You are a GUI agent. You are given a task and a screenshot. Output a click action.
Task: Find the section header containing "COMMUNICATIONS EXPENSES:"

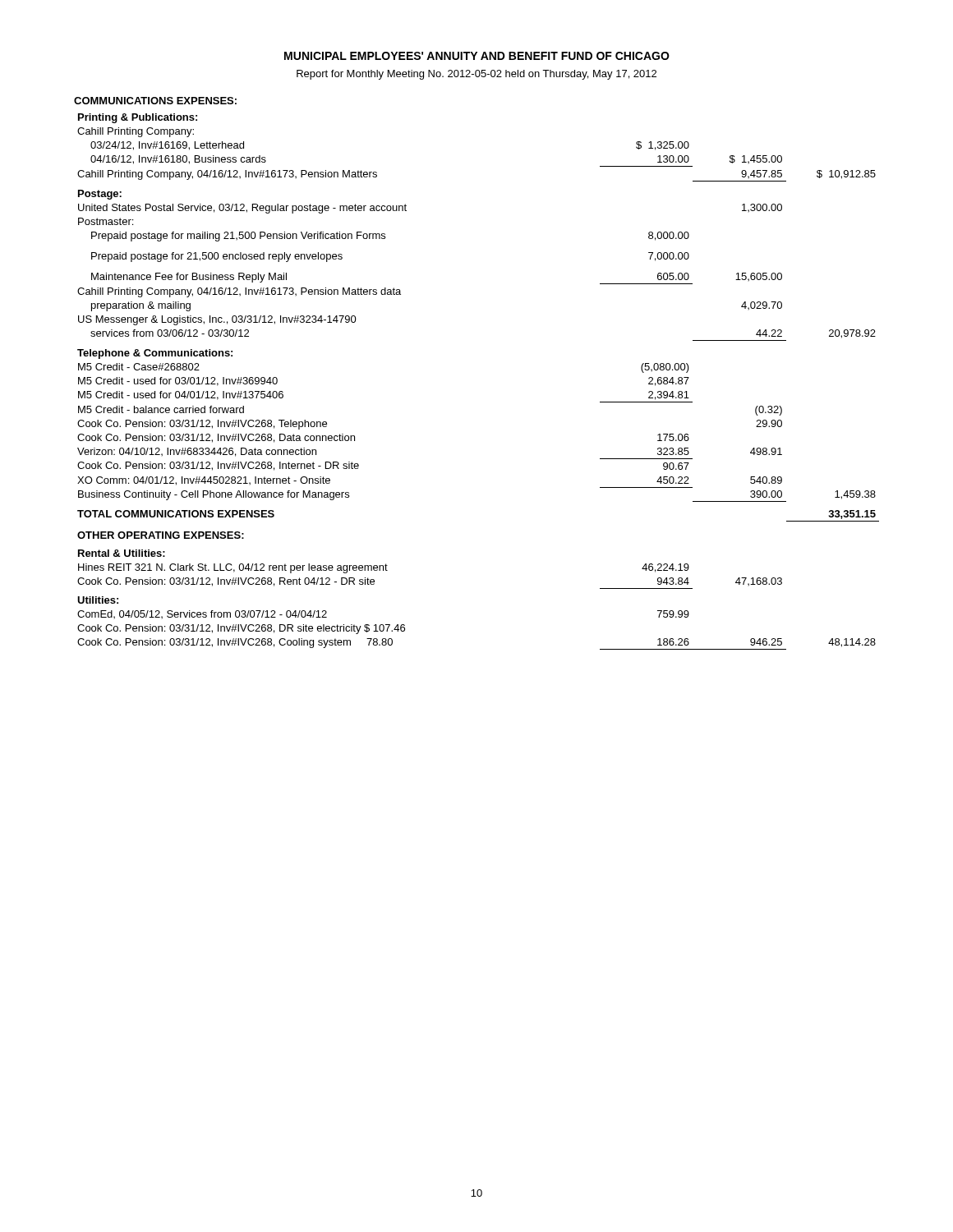click(156, 101)
